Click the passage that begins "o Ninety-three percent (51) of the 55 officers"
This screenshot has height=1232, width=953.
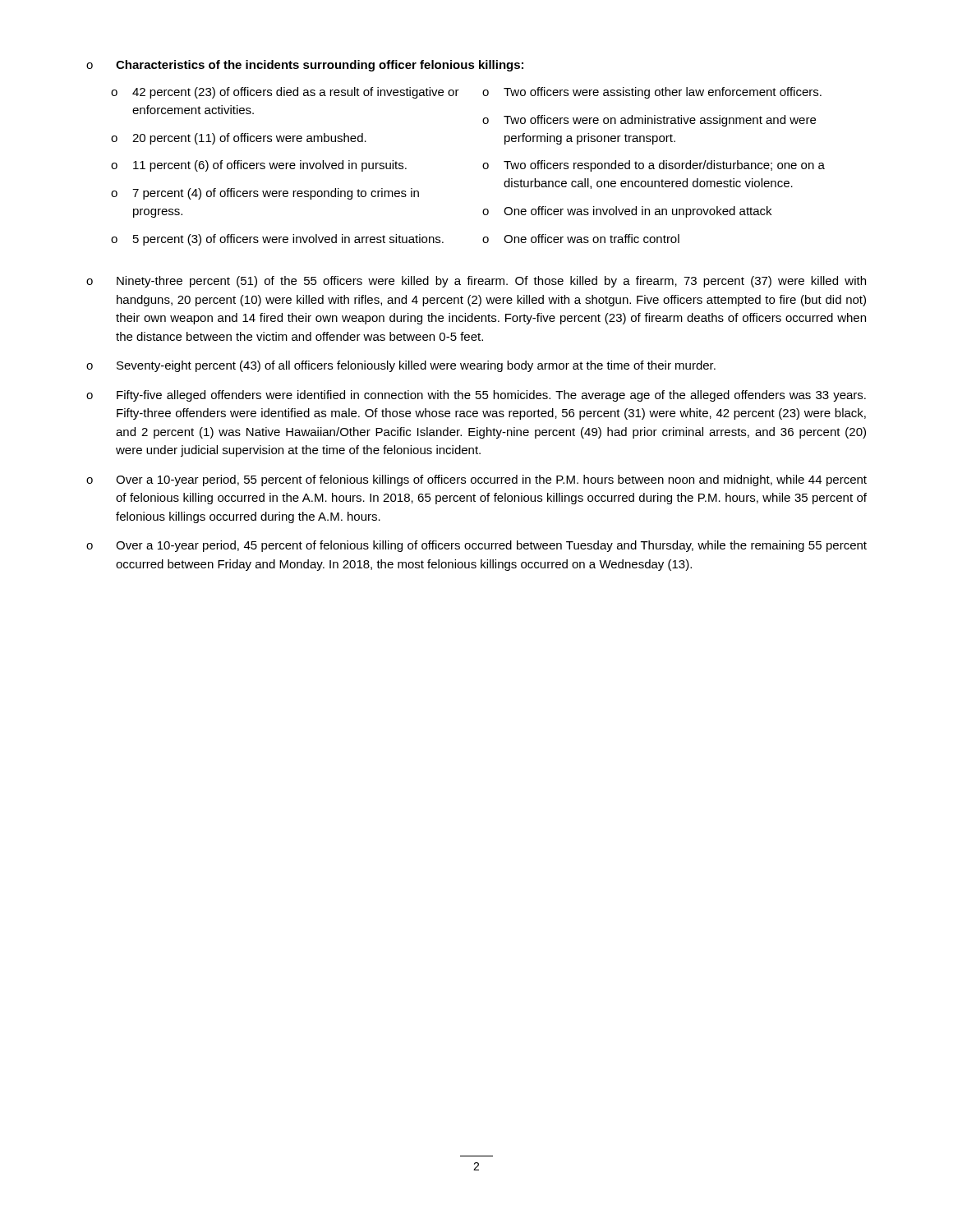(476, 309)
